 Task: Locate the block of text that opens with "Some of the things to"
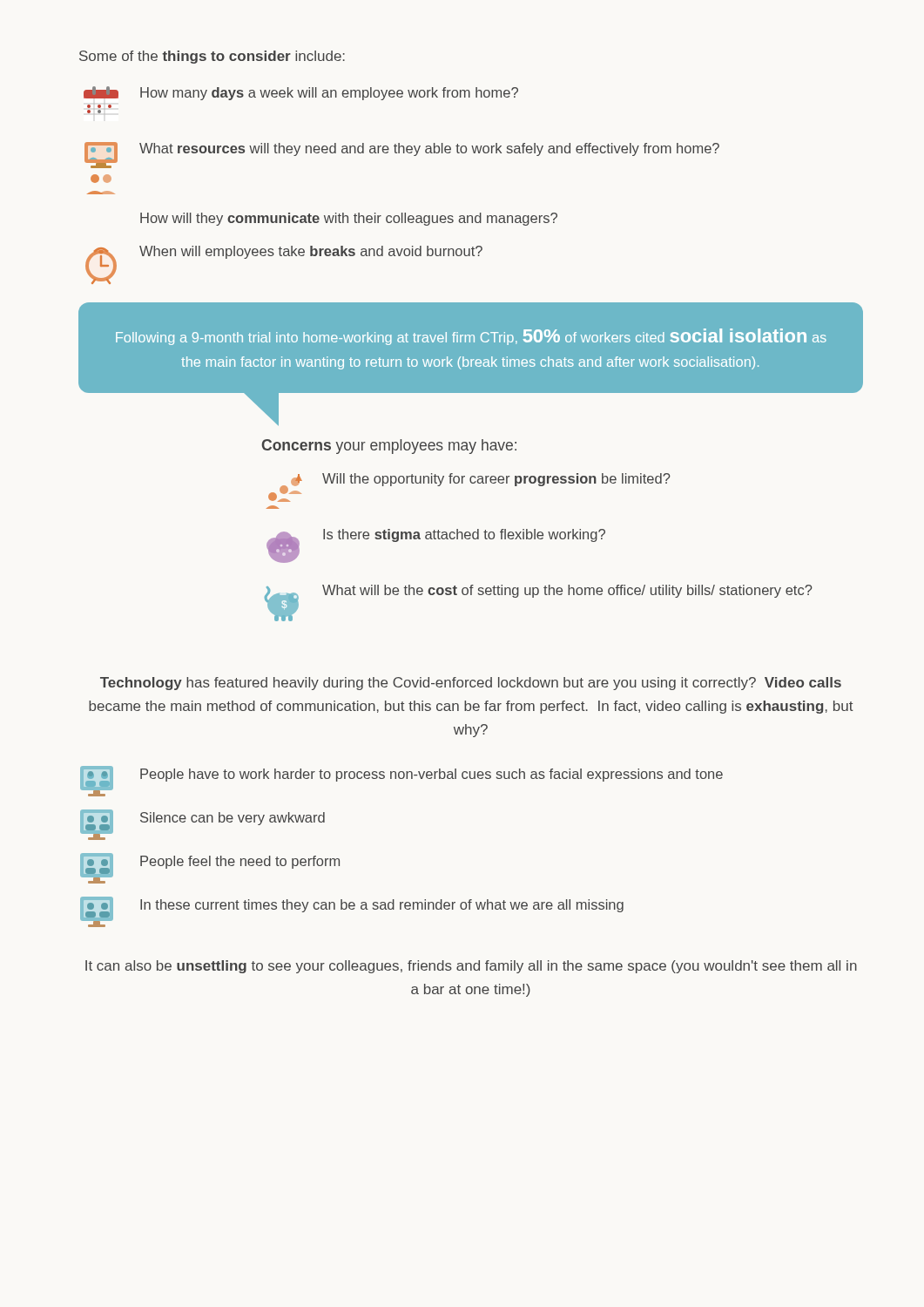212,56
